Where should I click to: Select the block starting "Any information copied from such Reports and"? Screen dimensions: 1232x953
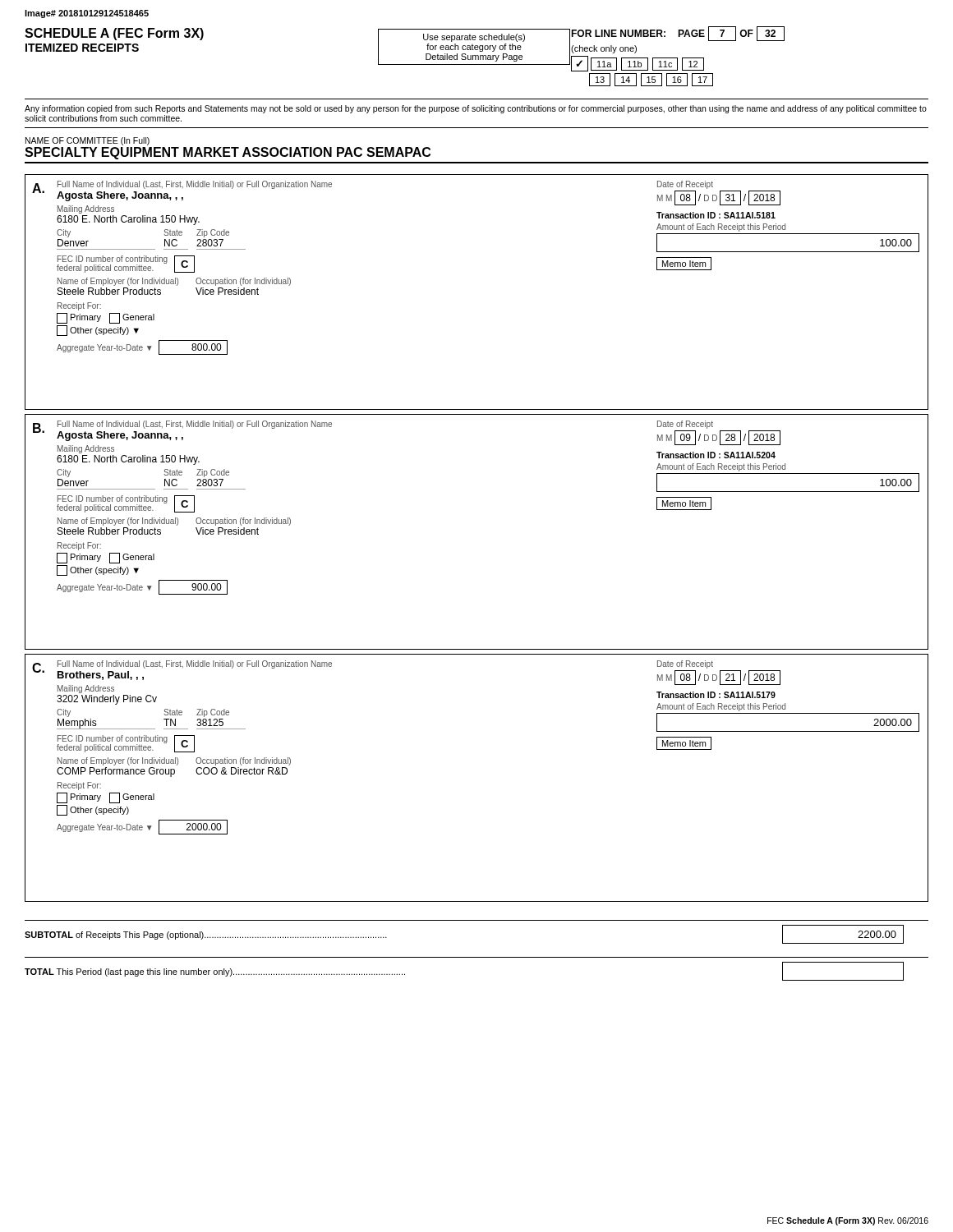[x=476, y=113]
